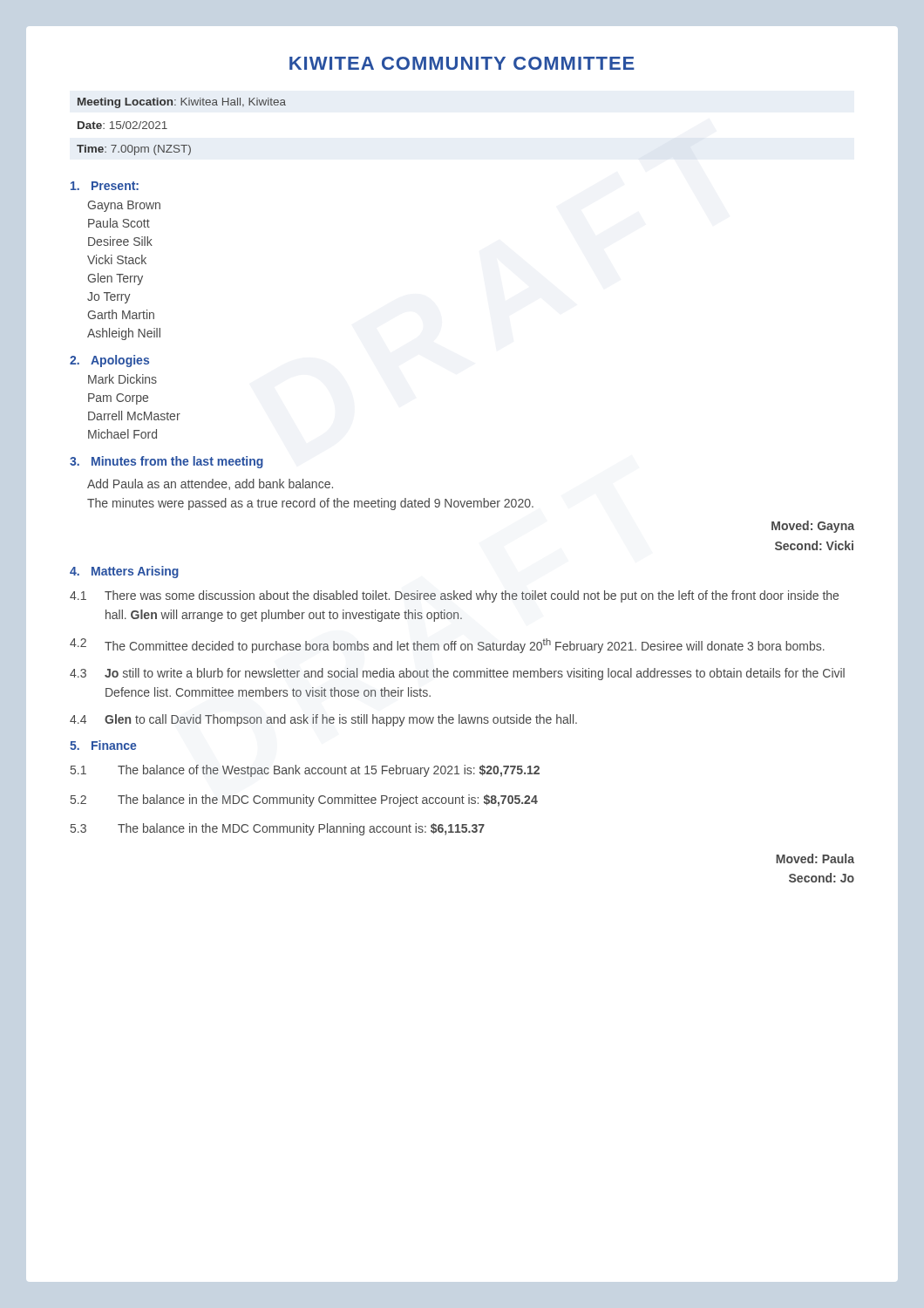Click on the element starting "Ashleigh Neill"
Image resolution: width=924 pixels, height=1308 pixels.
[x=124, y=333]
